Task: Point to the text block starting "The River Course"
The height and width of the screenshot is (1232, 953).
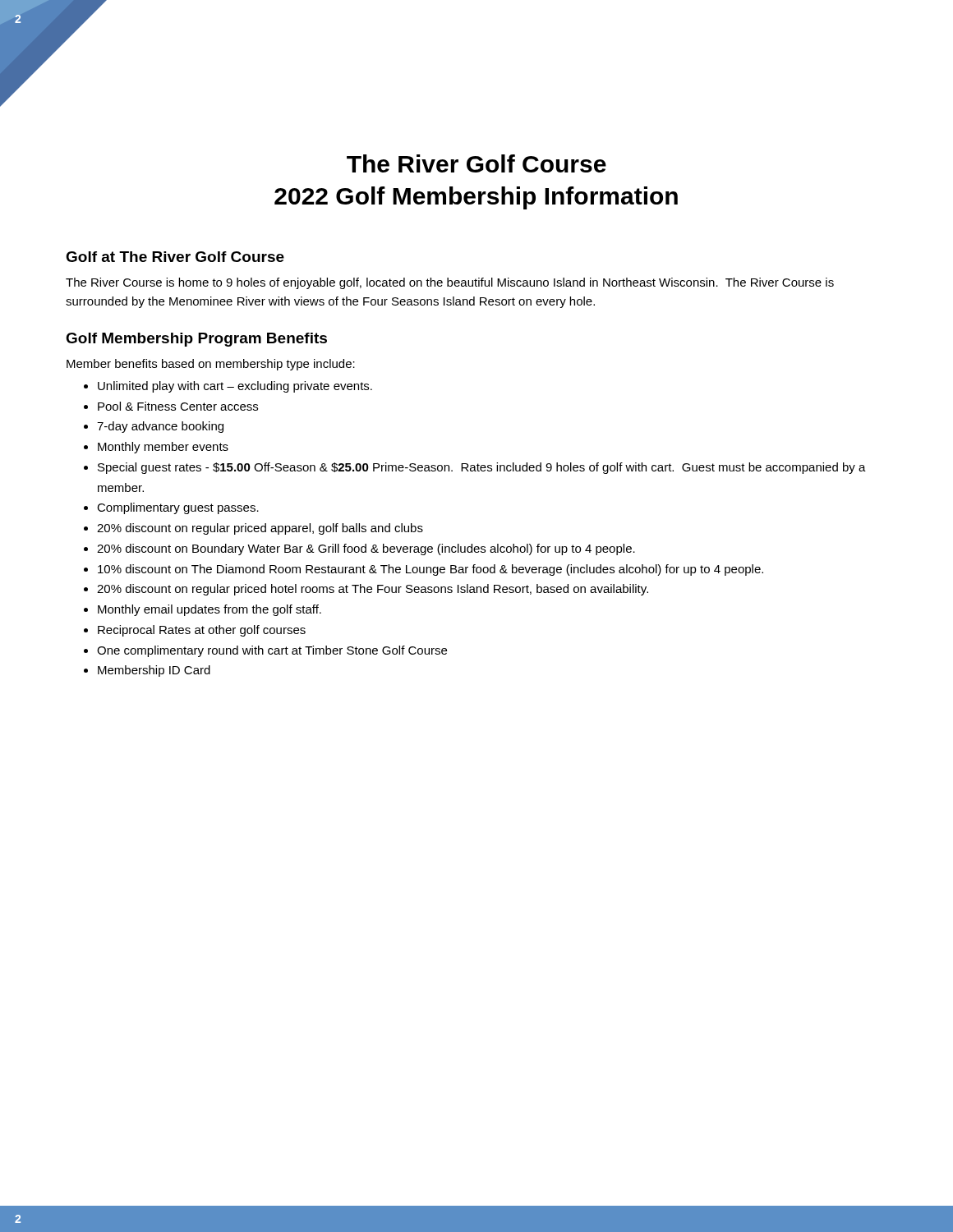Action: point(450,292)
